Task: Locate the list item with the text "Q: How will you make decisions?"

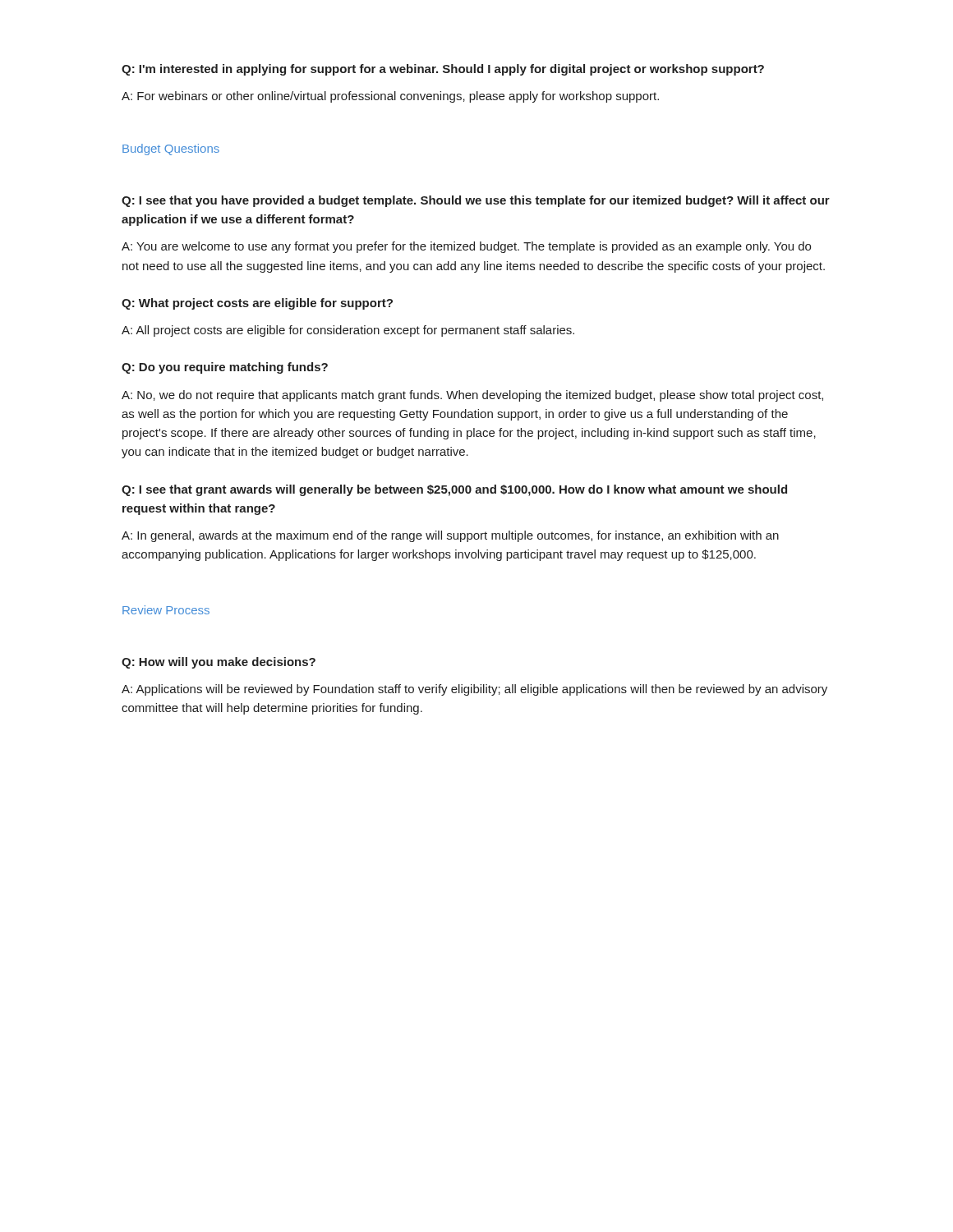Action: tap(219, 663)
